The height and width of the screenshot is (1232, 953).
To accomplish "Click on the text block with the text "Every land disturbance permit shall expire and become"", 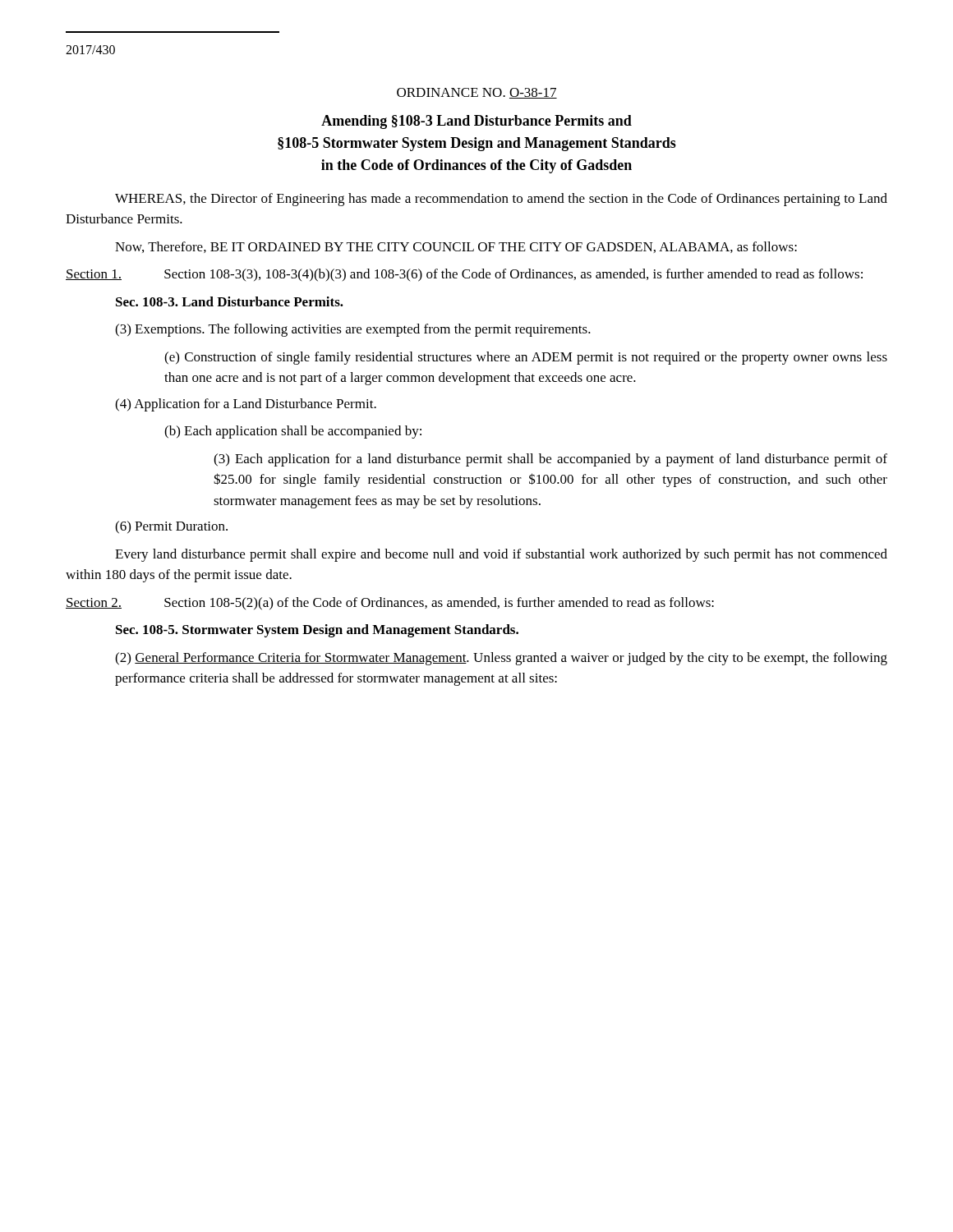I will point(476,564).
